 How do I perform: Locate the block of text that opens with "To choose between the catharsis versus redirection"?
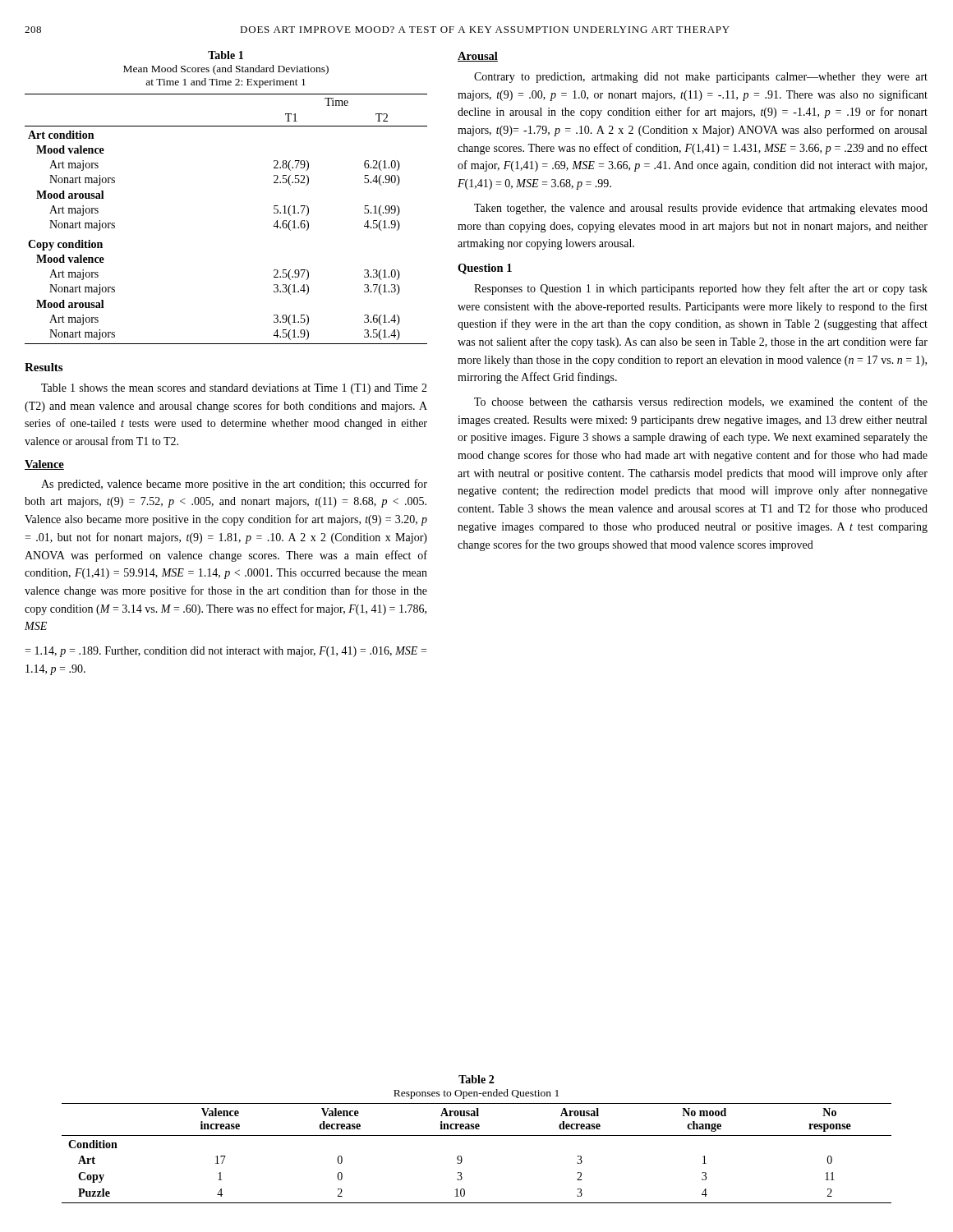[x=693, y=473]
